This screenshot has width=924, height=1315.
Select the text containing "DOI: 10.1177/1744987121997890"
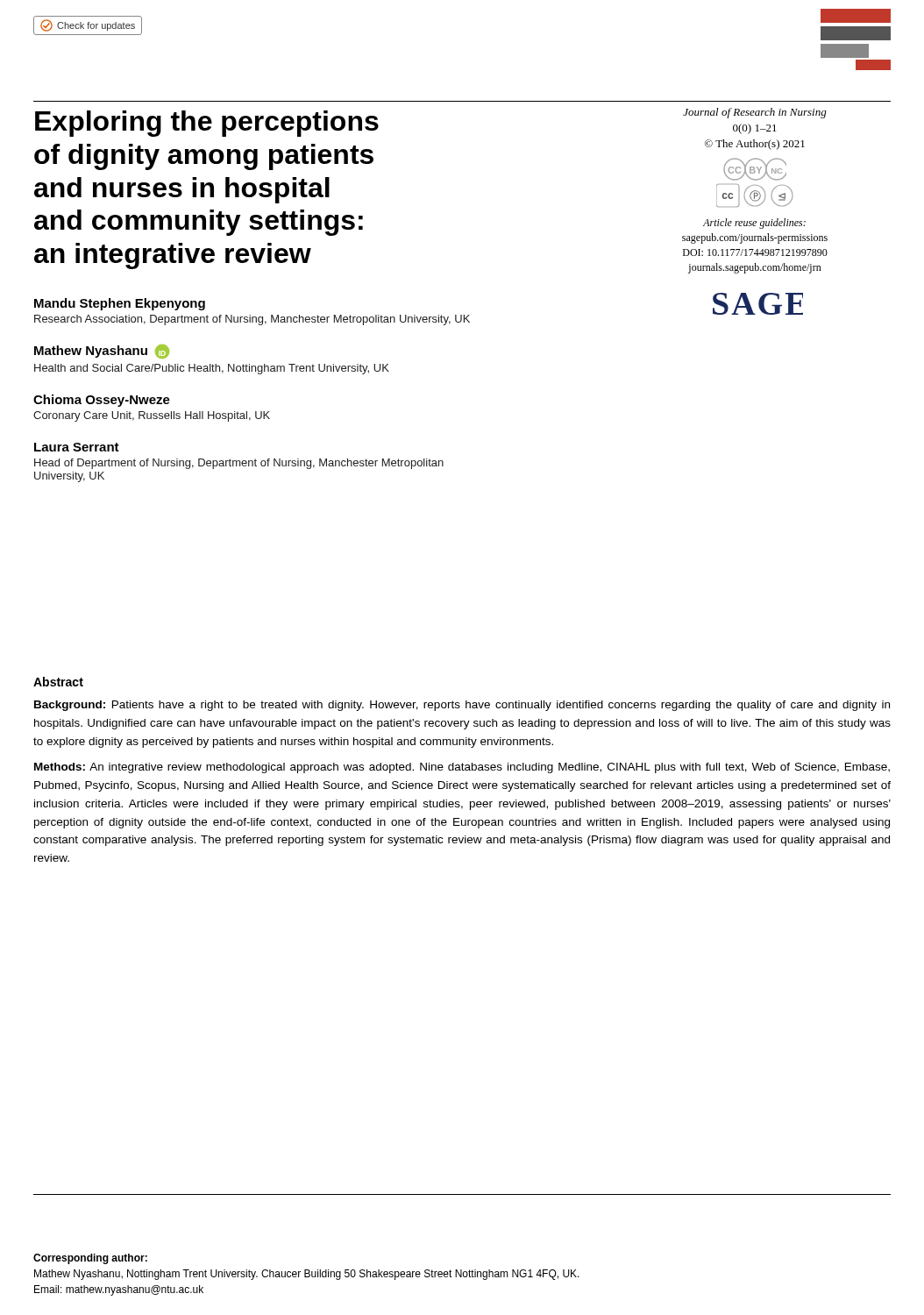755,252
